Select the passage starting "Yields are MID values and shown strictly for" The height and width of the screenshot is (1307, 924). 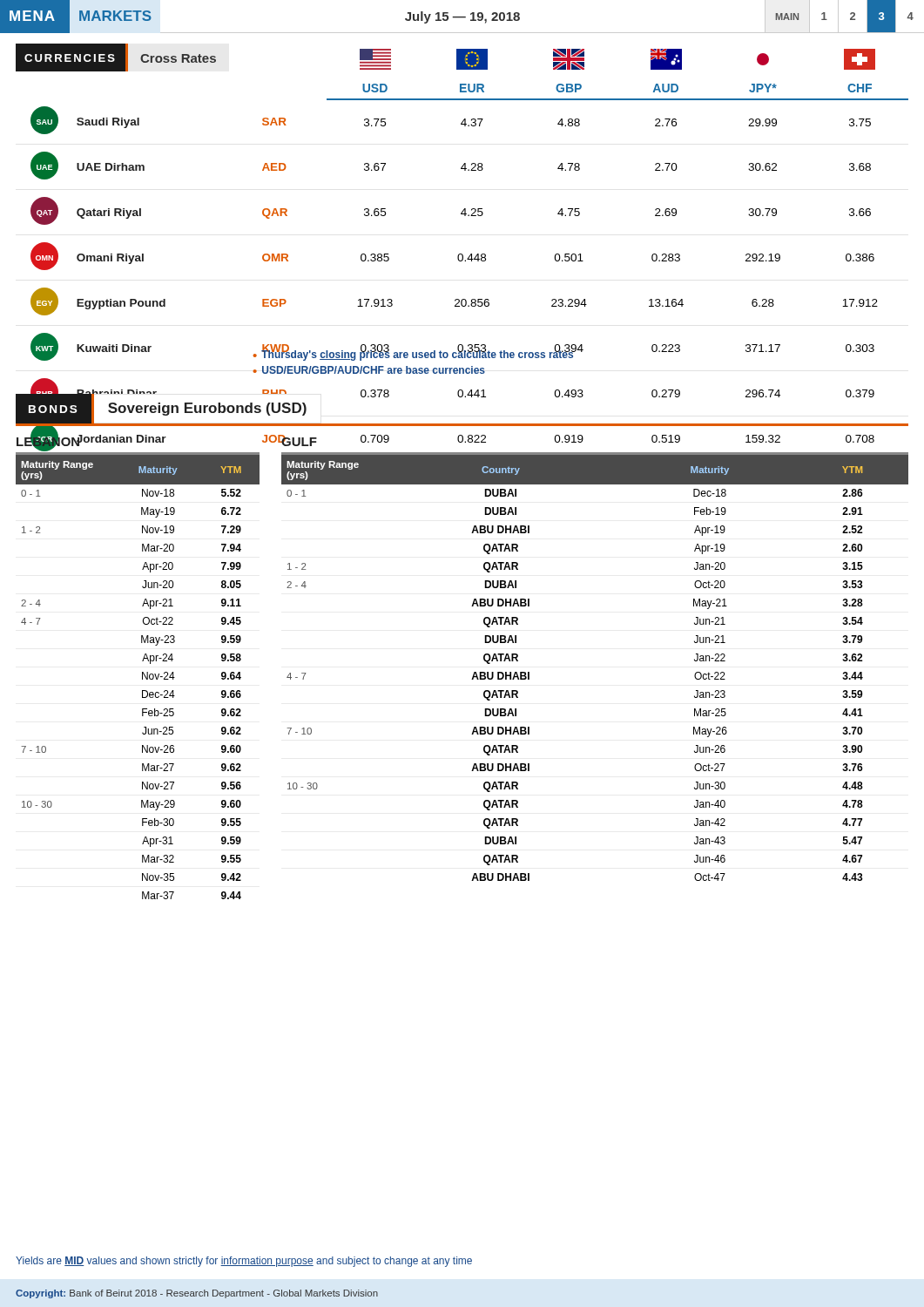pyautogui.click(x=244, y=1261)
